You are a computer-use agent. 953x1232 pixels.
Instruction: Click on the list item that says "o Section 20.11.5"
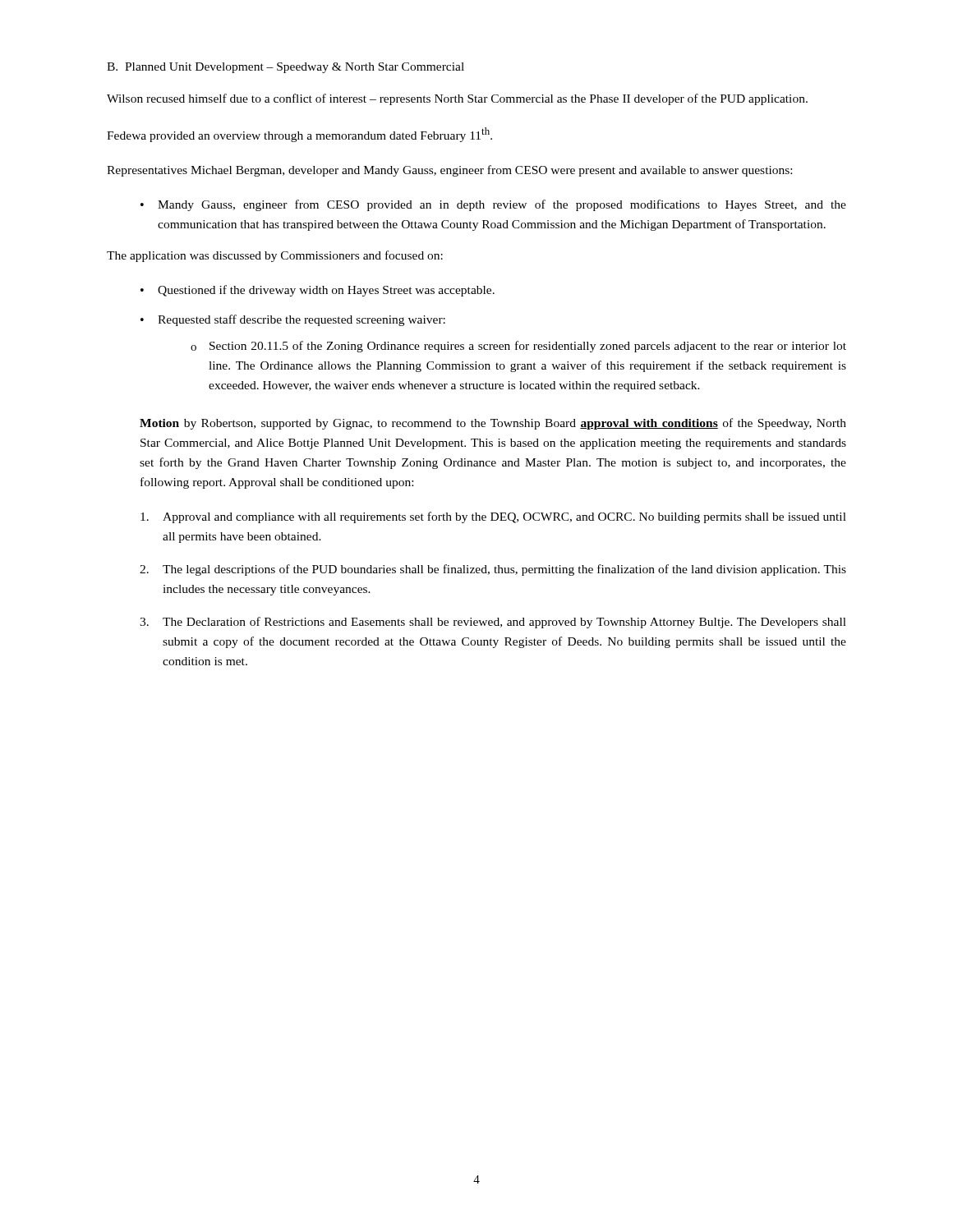click(x=518, y=366)
